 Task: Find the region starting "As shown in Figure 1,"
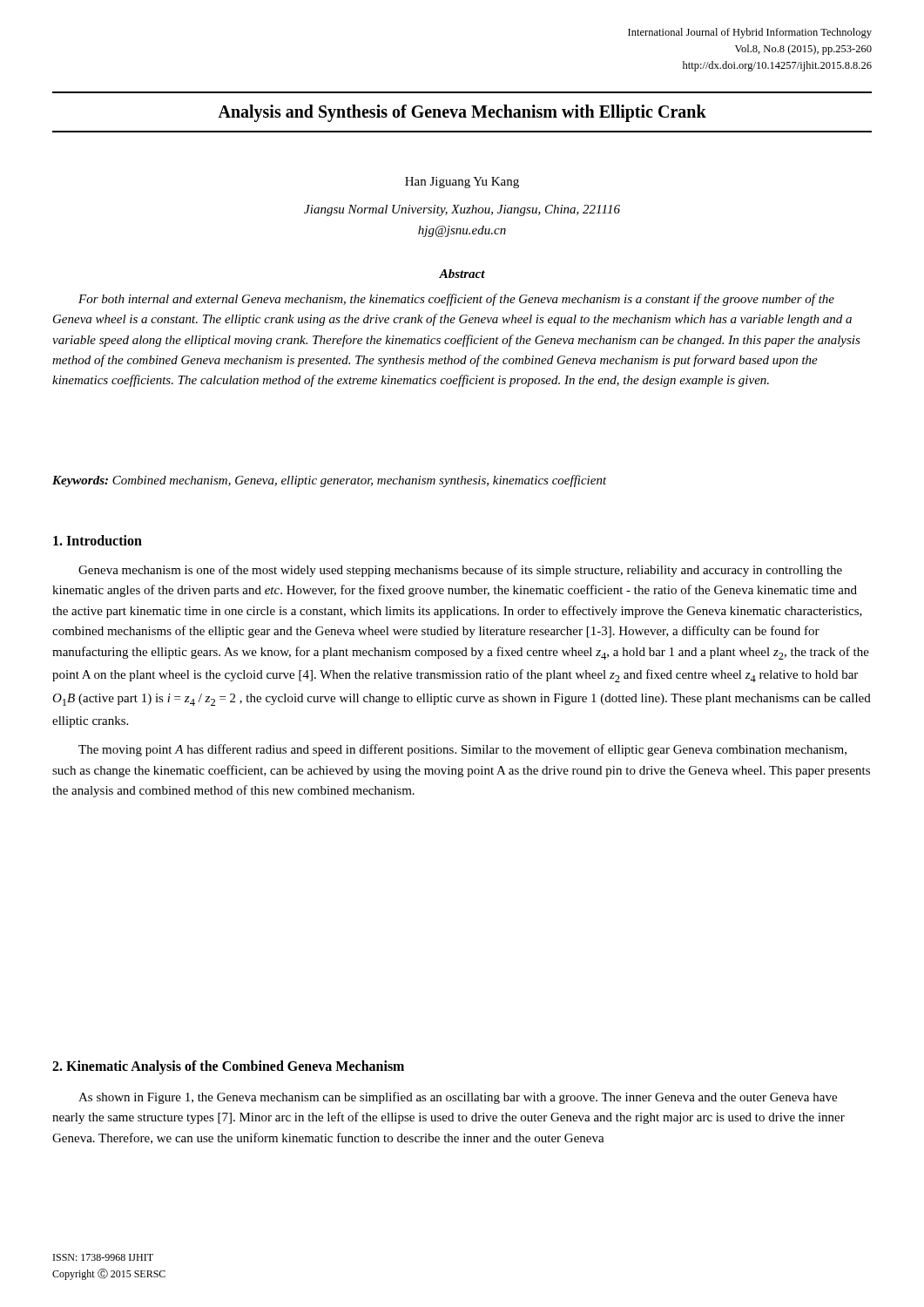pos(462,1118)
